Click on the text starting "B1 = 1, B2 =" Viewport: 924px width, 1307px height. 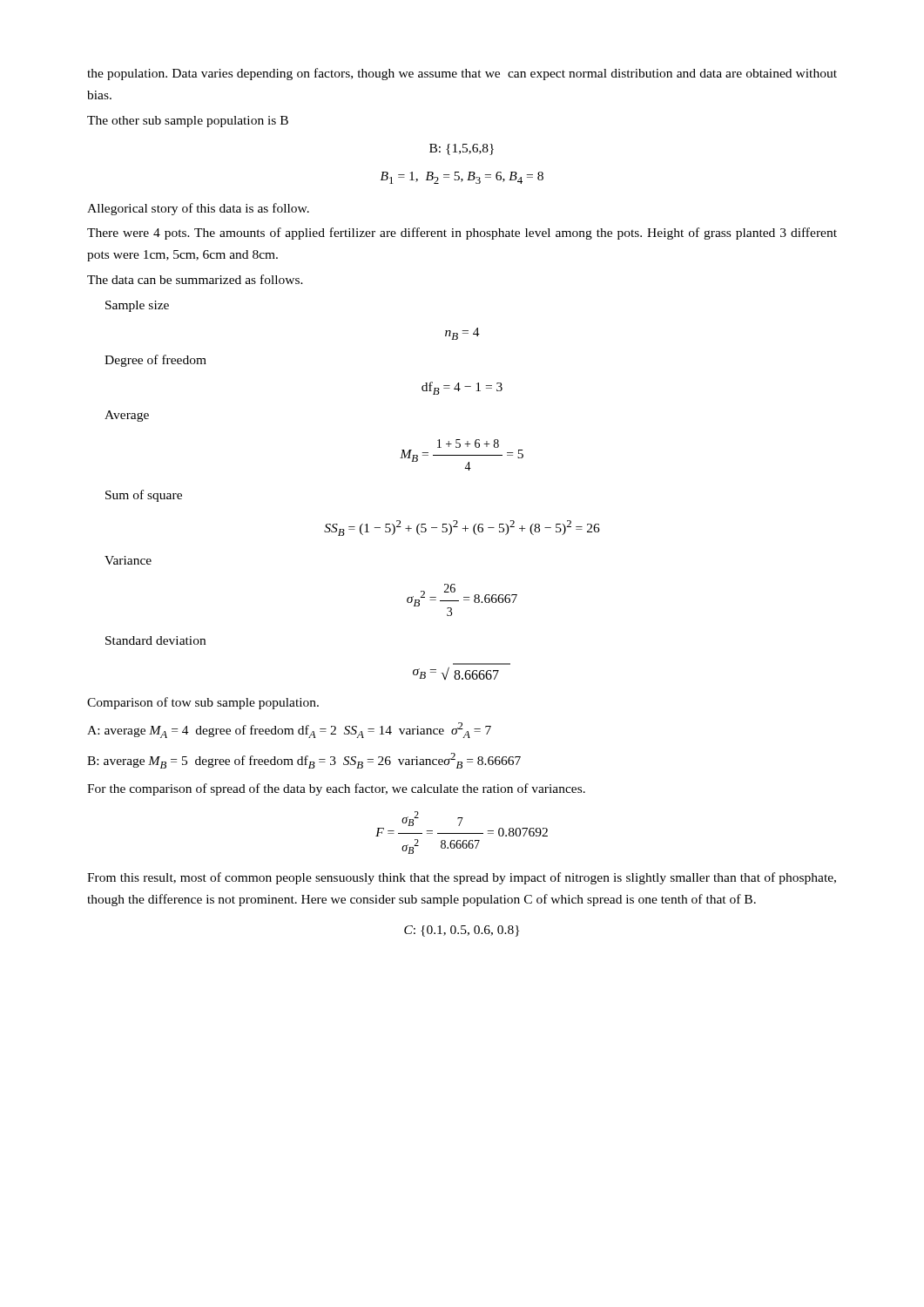(x=462, y=178)
